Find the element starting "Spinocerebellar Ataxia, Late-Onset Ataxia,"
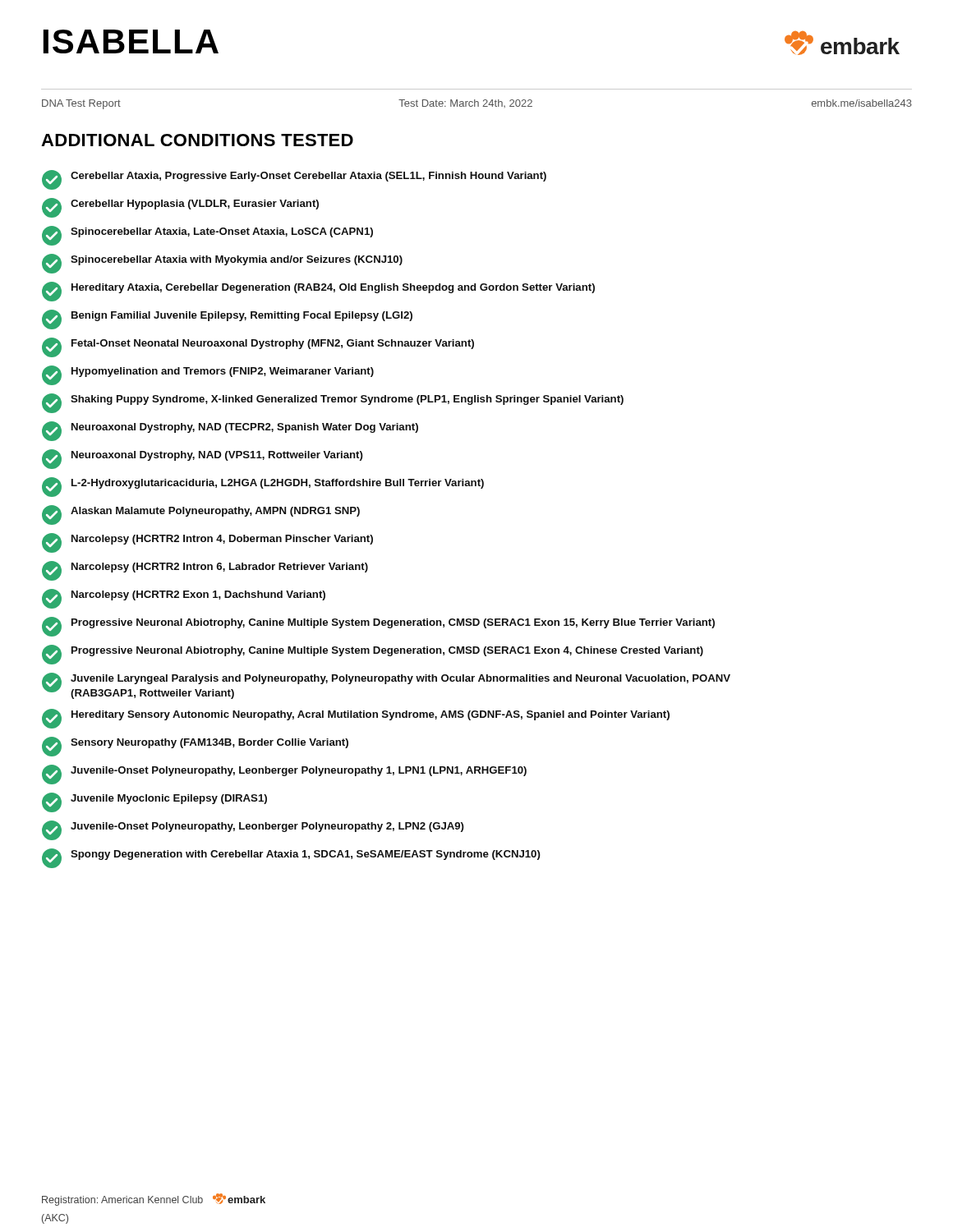This screenshot has width=953, height=1232. click(207, 235)
